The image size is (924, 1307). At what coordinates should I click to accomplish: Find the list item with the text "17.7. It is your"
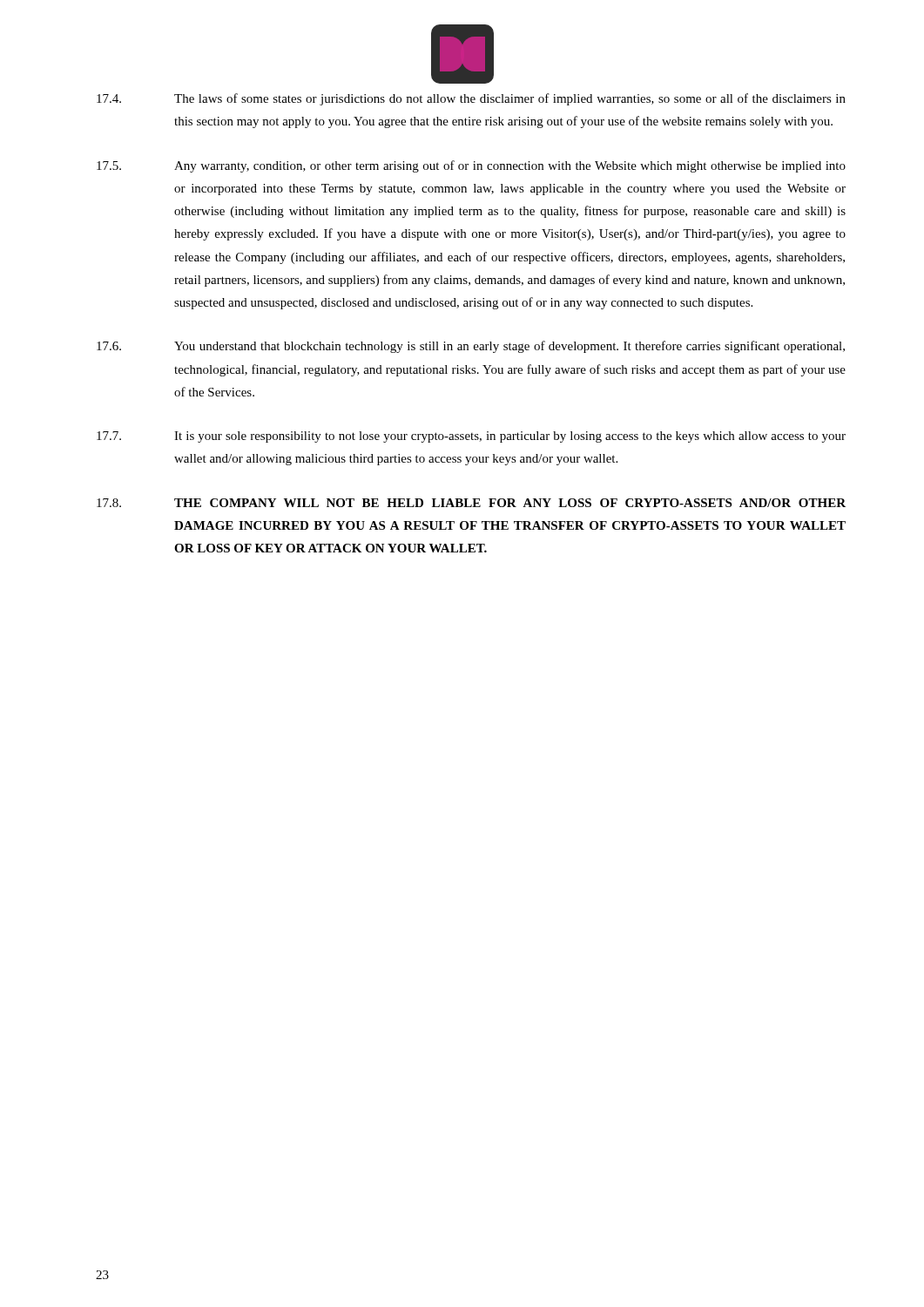[x=471, y=447]
